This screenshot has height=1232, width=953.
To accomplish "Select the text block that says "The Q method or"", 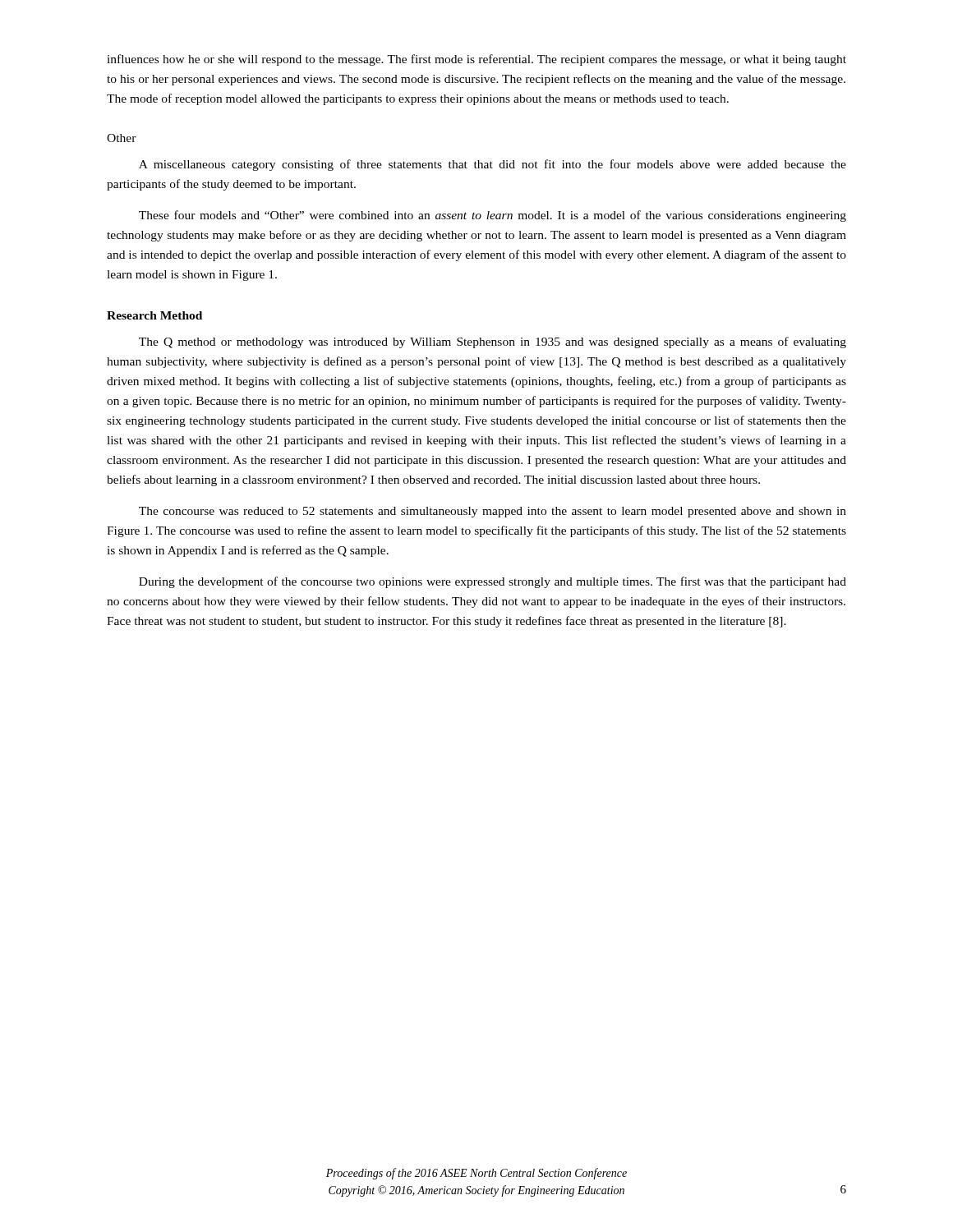I will click(476, 411).
